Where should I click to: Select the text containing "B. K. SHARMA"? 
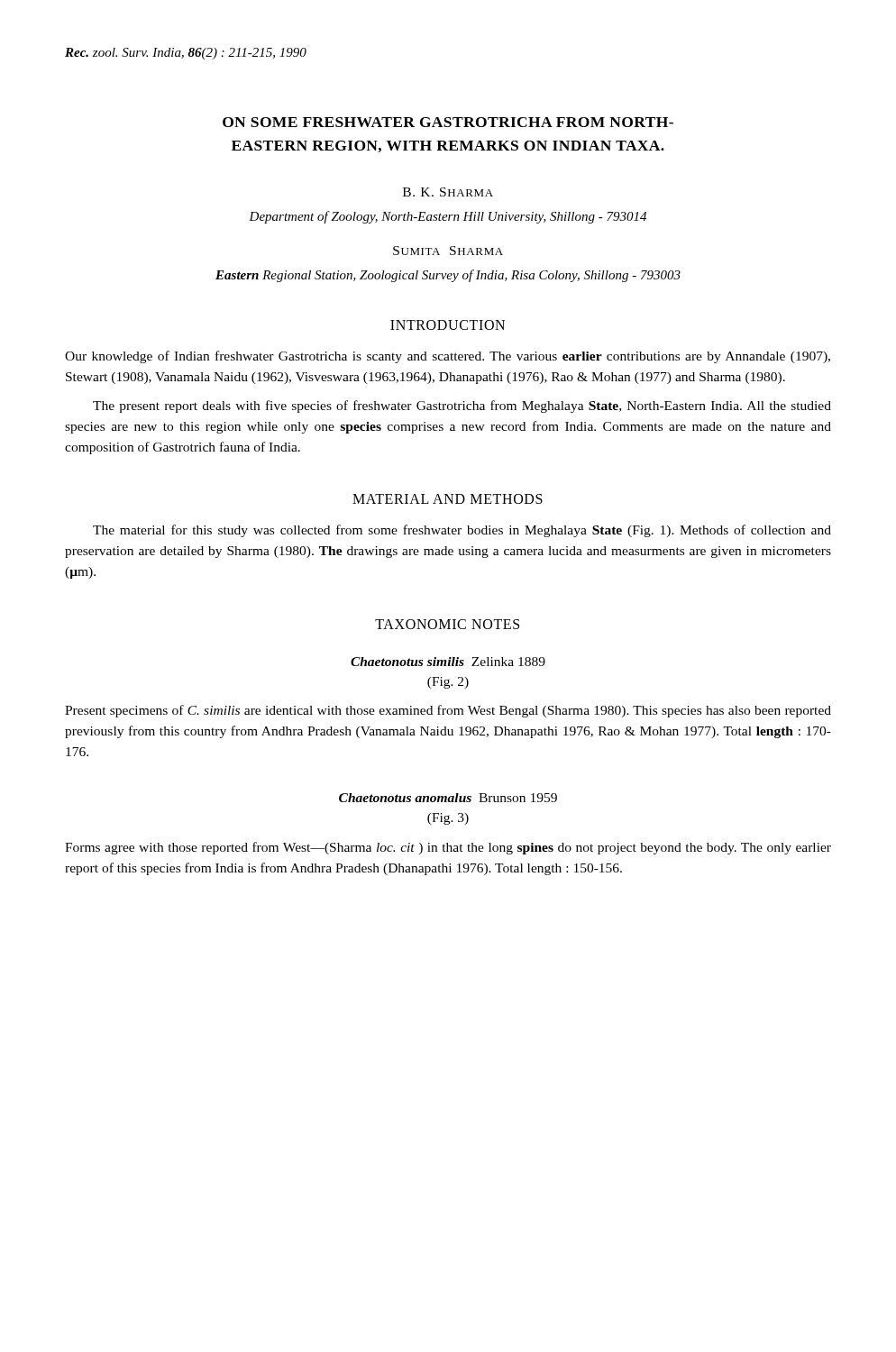[x=448, y=192]
